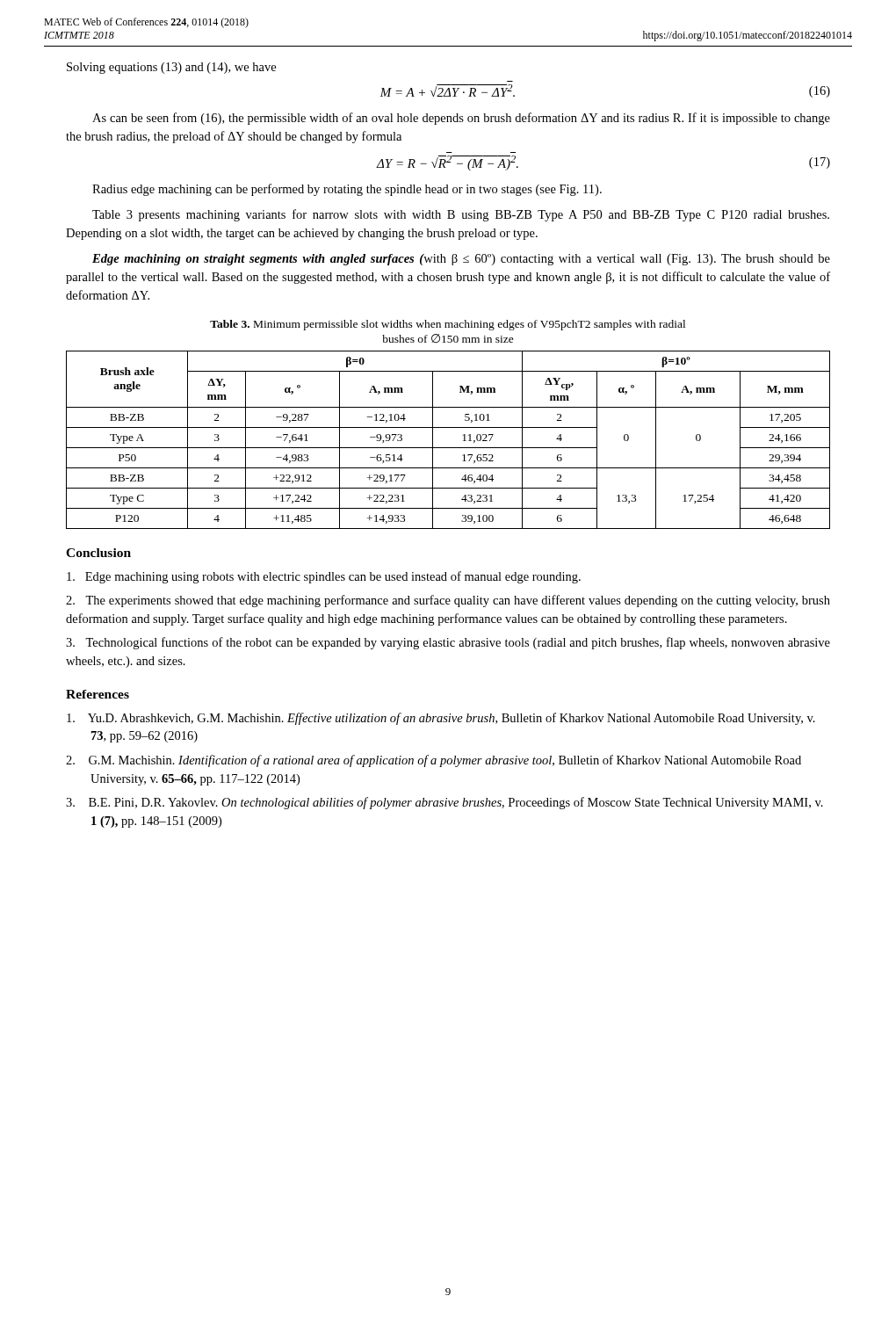This screenshot has width=896, height=1318.
Task: Click the passage that begins "Radius edge machining can"
Action: (448, 243)
